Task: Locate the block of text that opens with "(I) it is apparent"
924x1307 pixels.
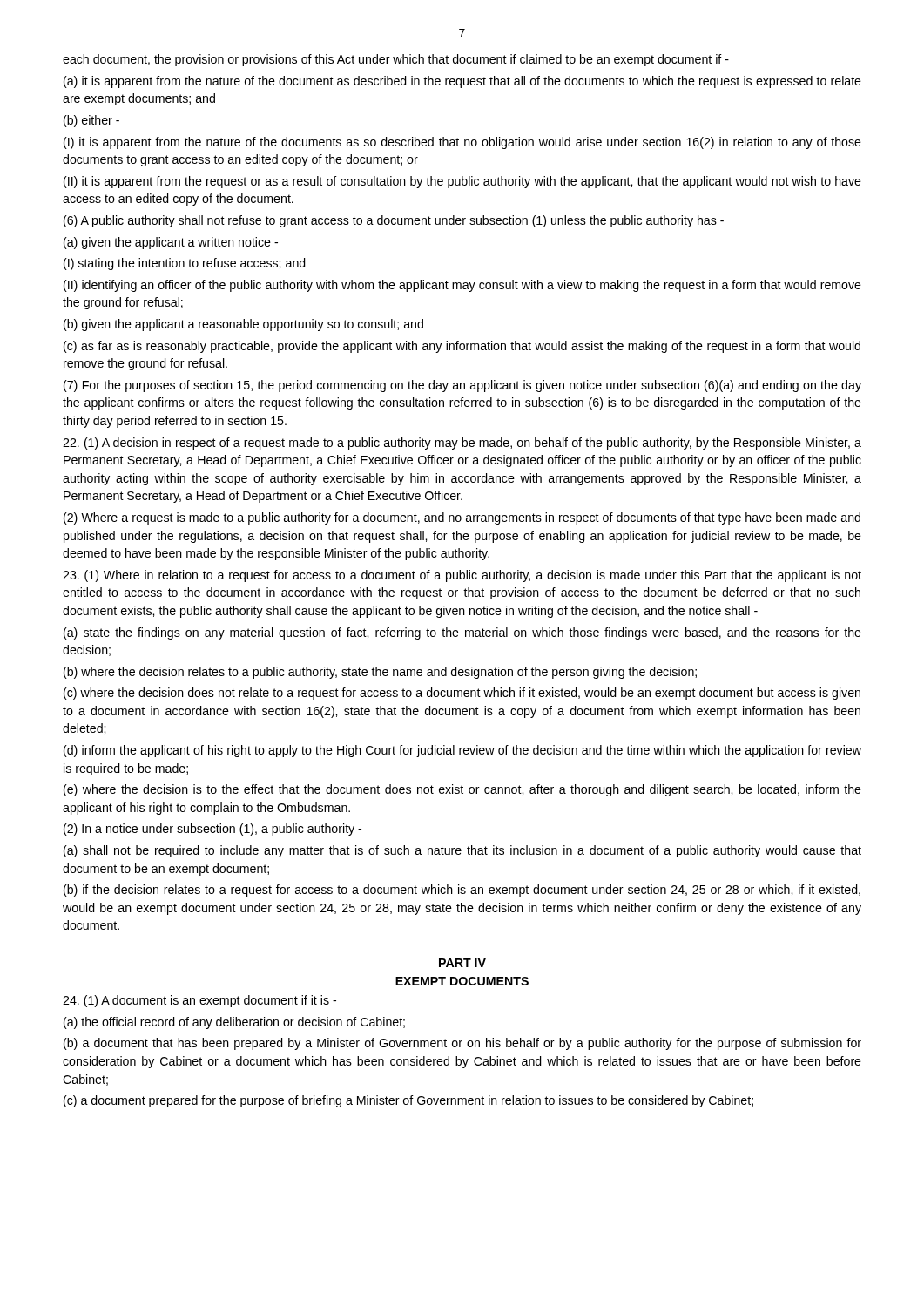Action: (x=462, y=151)
